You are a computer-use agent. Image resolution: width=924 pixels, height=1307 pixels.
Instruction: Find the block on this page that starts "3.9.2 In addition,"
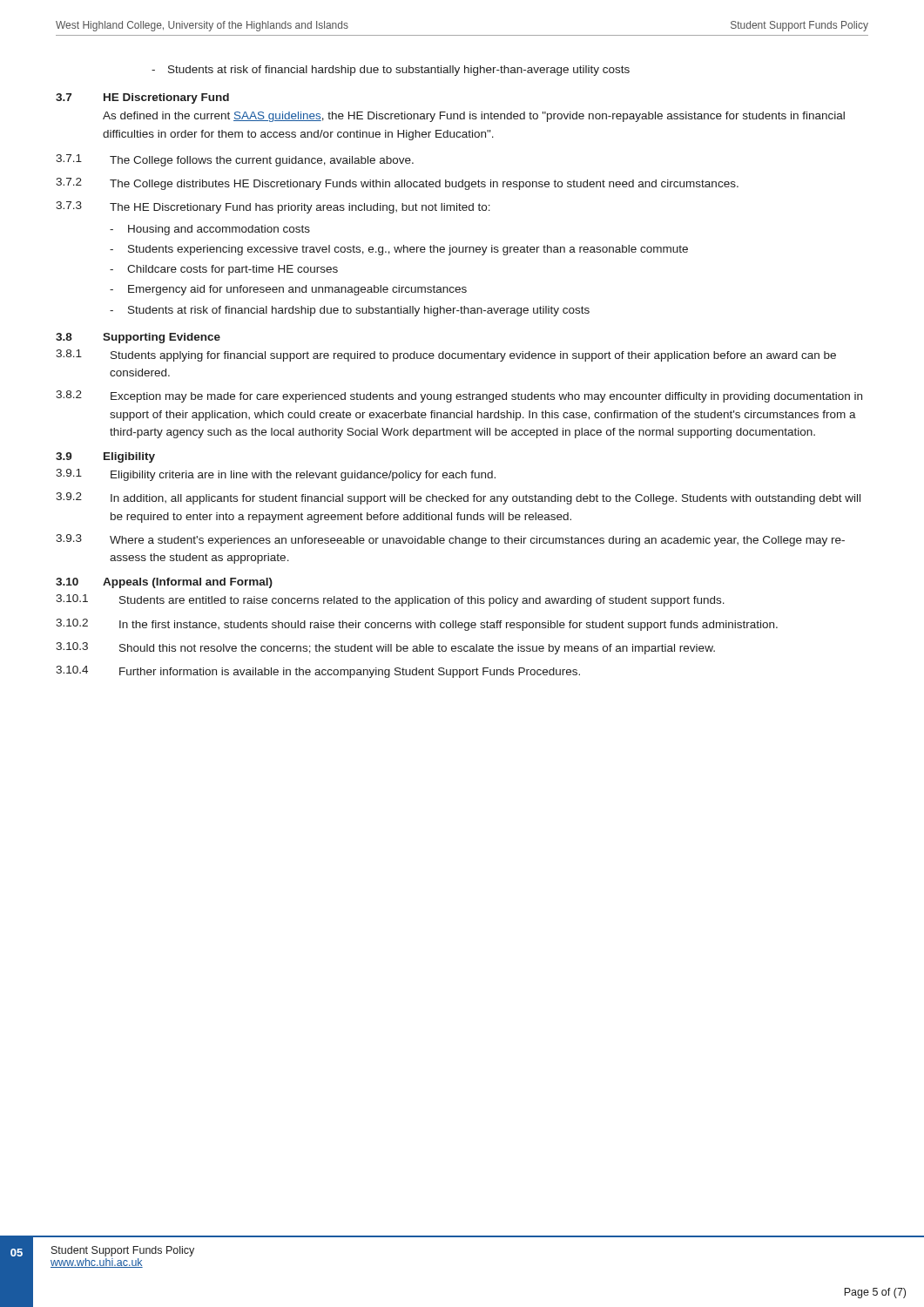[x=462, y=508]
